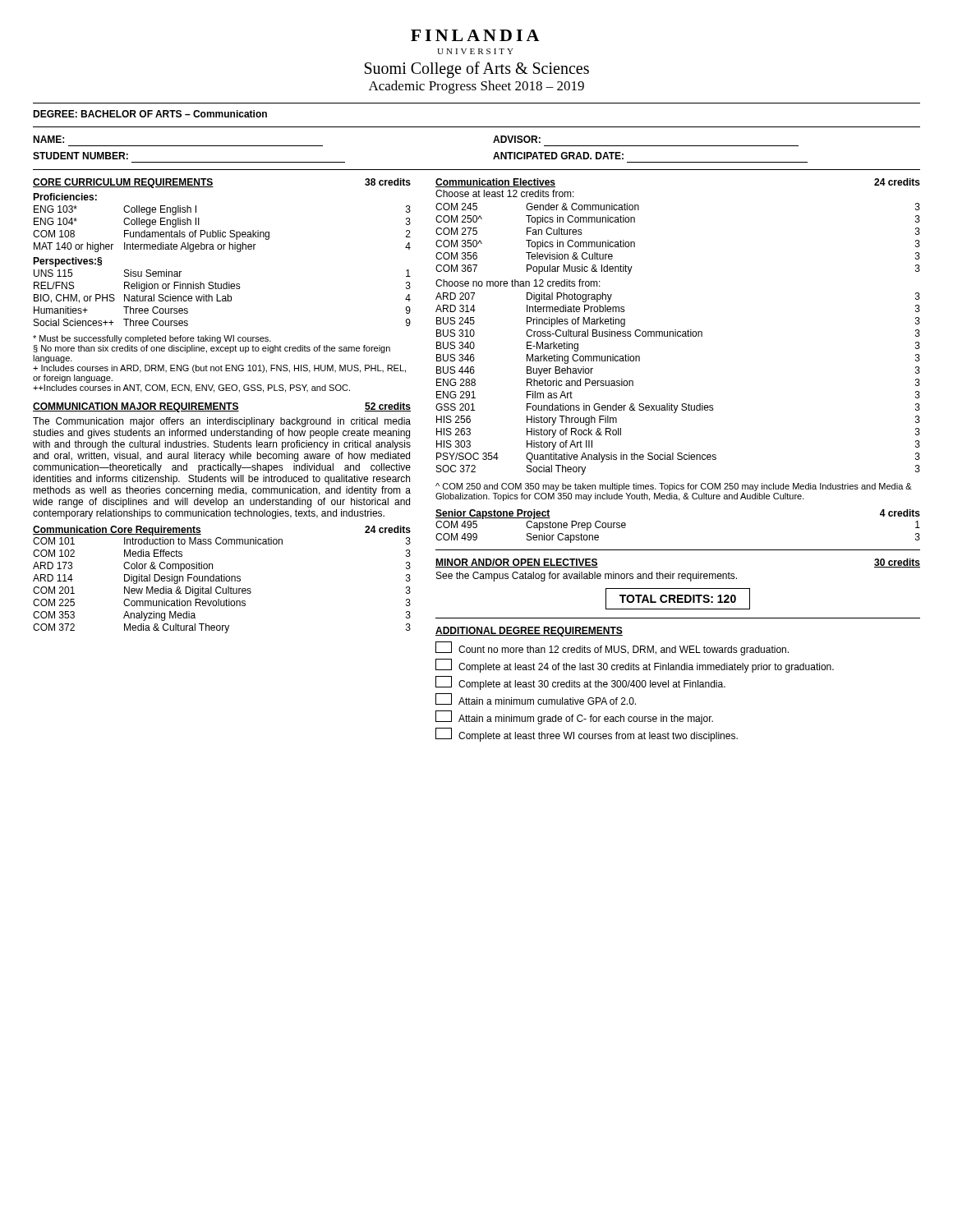Locate the section header with the text "DEGREE: BACHELOR OF ARTS – Communication"
This screenshot has height=1232, width=953.
[x=150, y=114]
